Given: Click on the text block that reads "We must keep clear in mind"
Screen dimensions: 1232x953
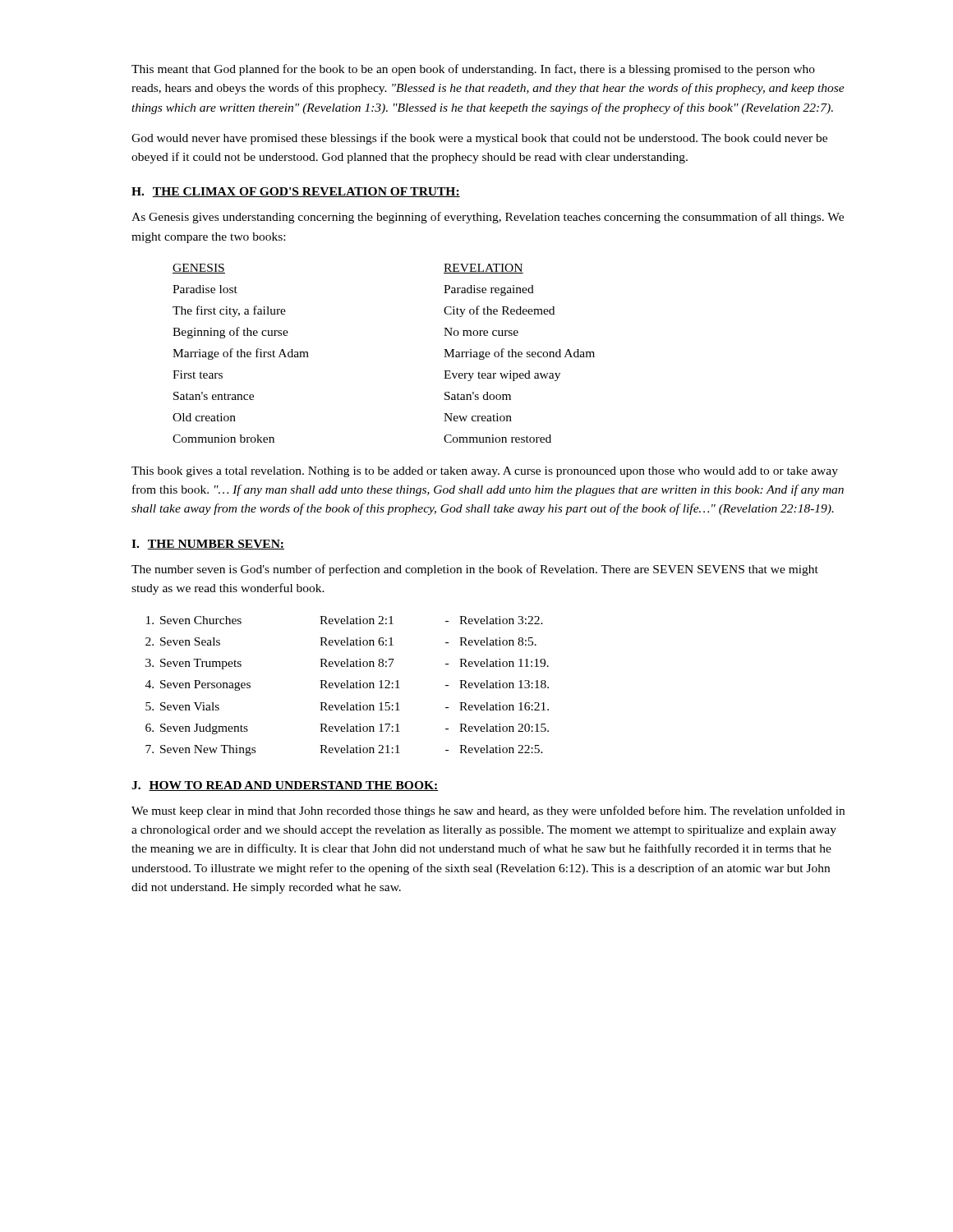Looking at the screenshot, I should click(488, 848).
